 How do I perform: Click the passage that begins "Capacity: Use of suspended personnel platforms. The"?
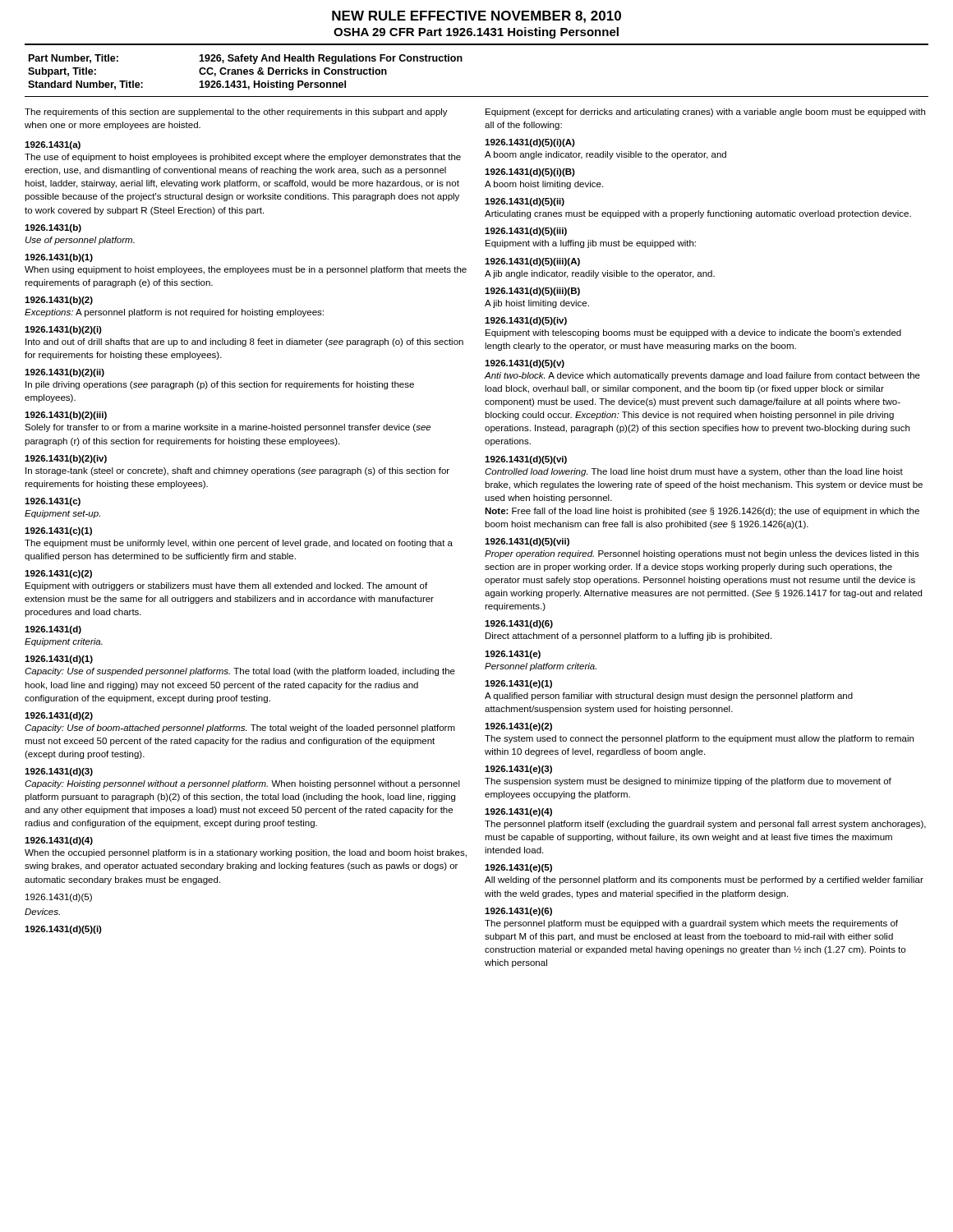tap(240, 685)
